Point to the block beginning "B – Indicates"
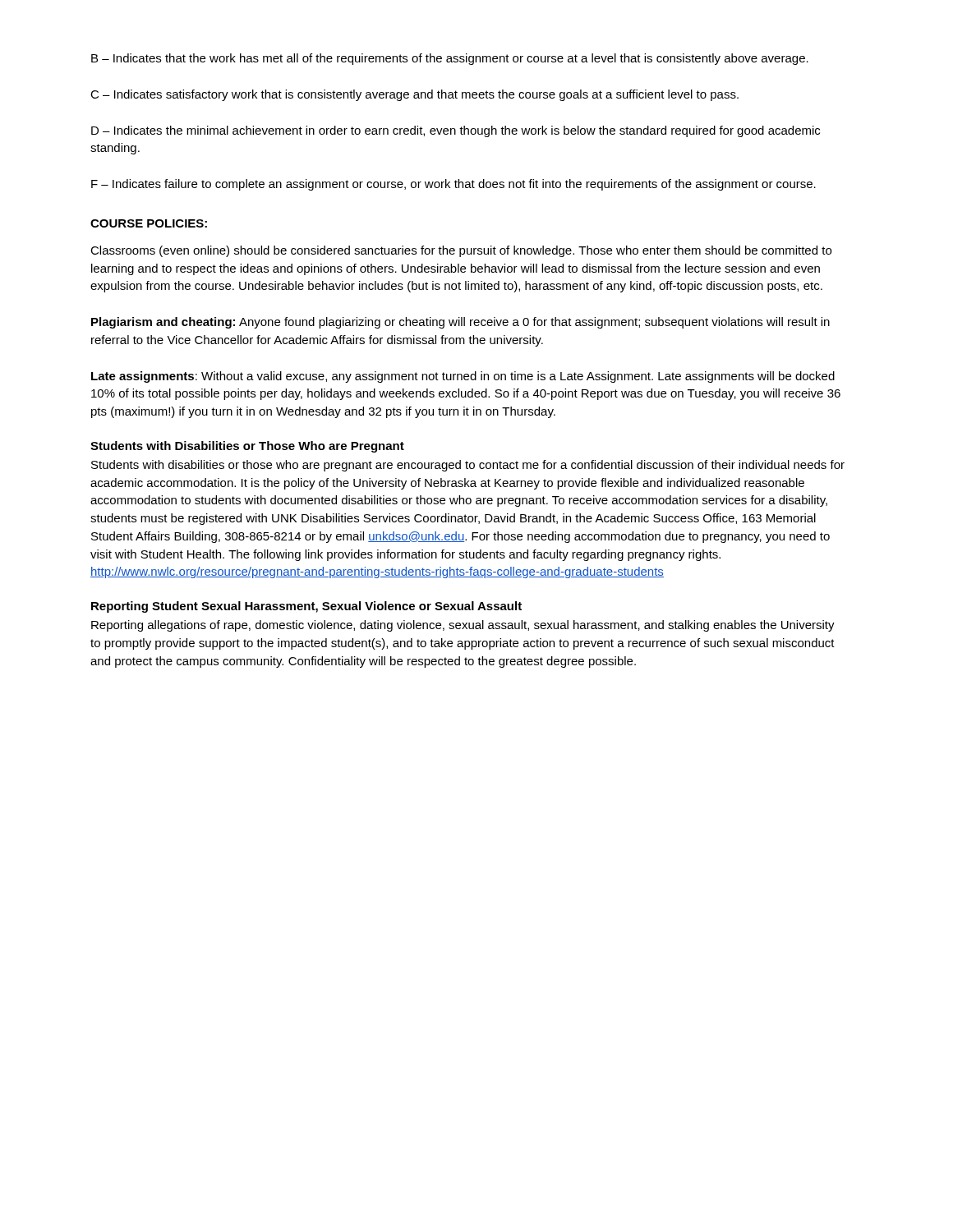953x1232 pixels. [450, 58]
